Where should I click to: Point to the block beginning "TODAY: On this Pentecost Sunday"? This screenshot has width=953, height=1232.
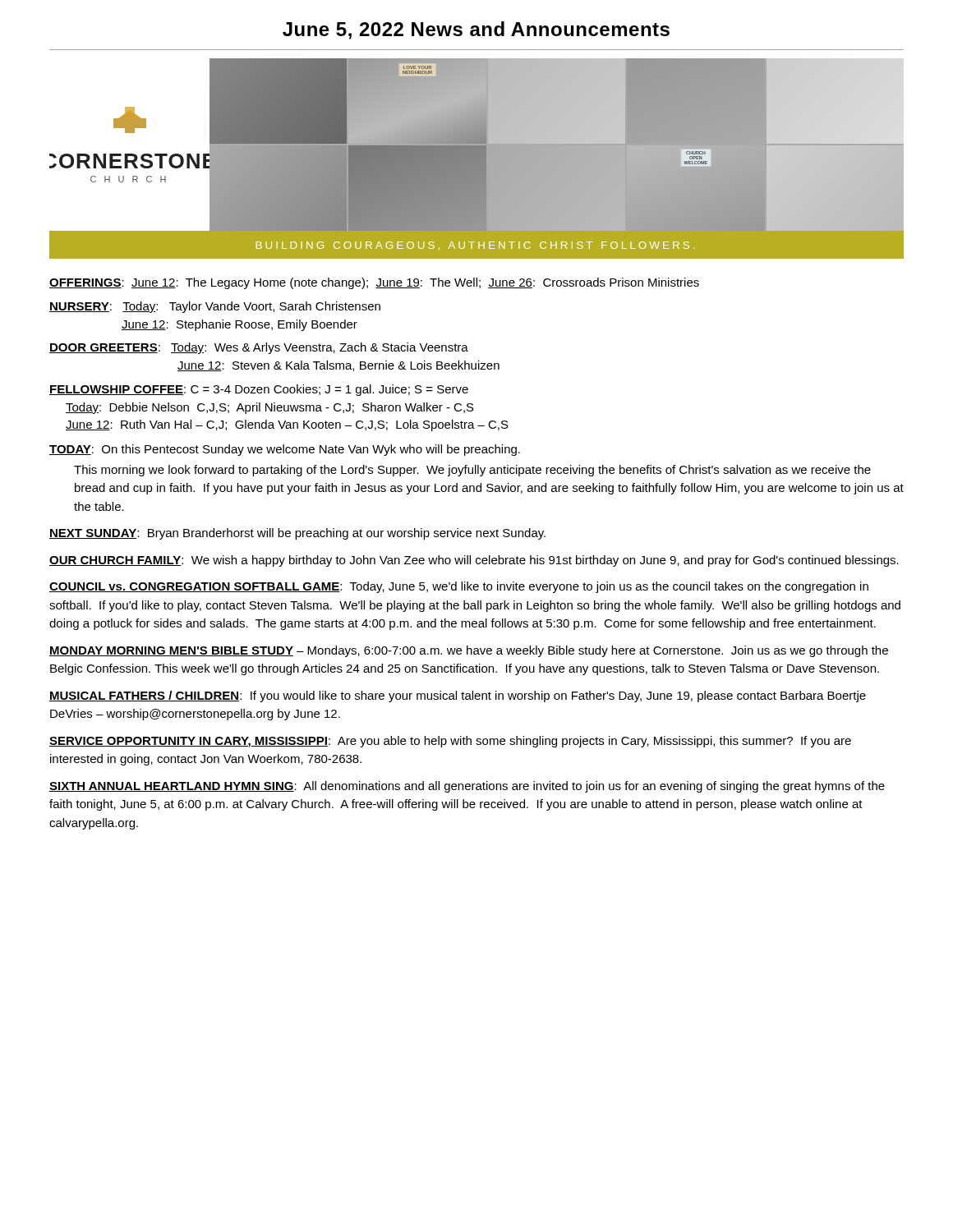tap(476, 479)
